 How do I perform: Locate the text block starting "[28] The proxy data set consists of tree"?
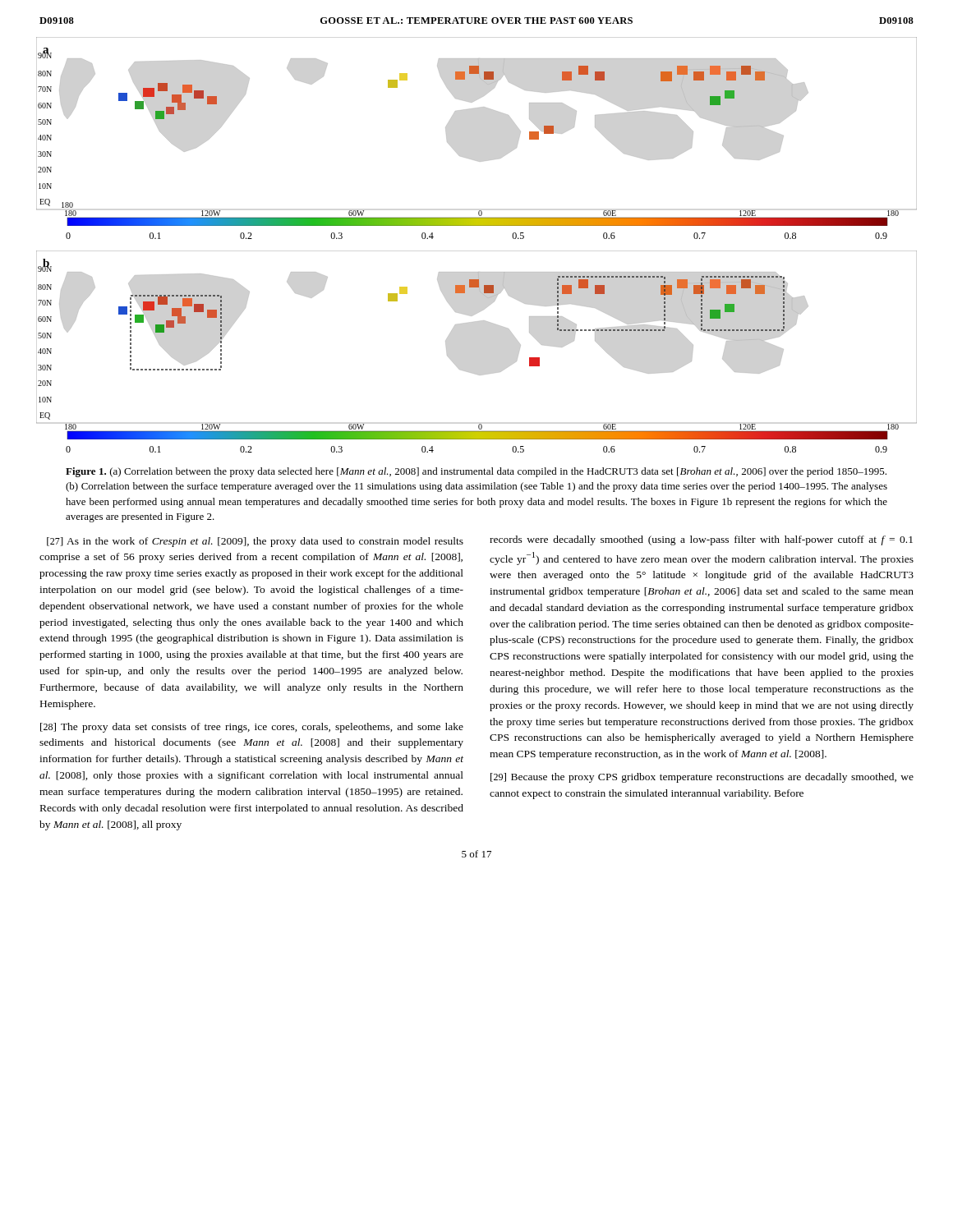tap(251, 775)
